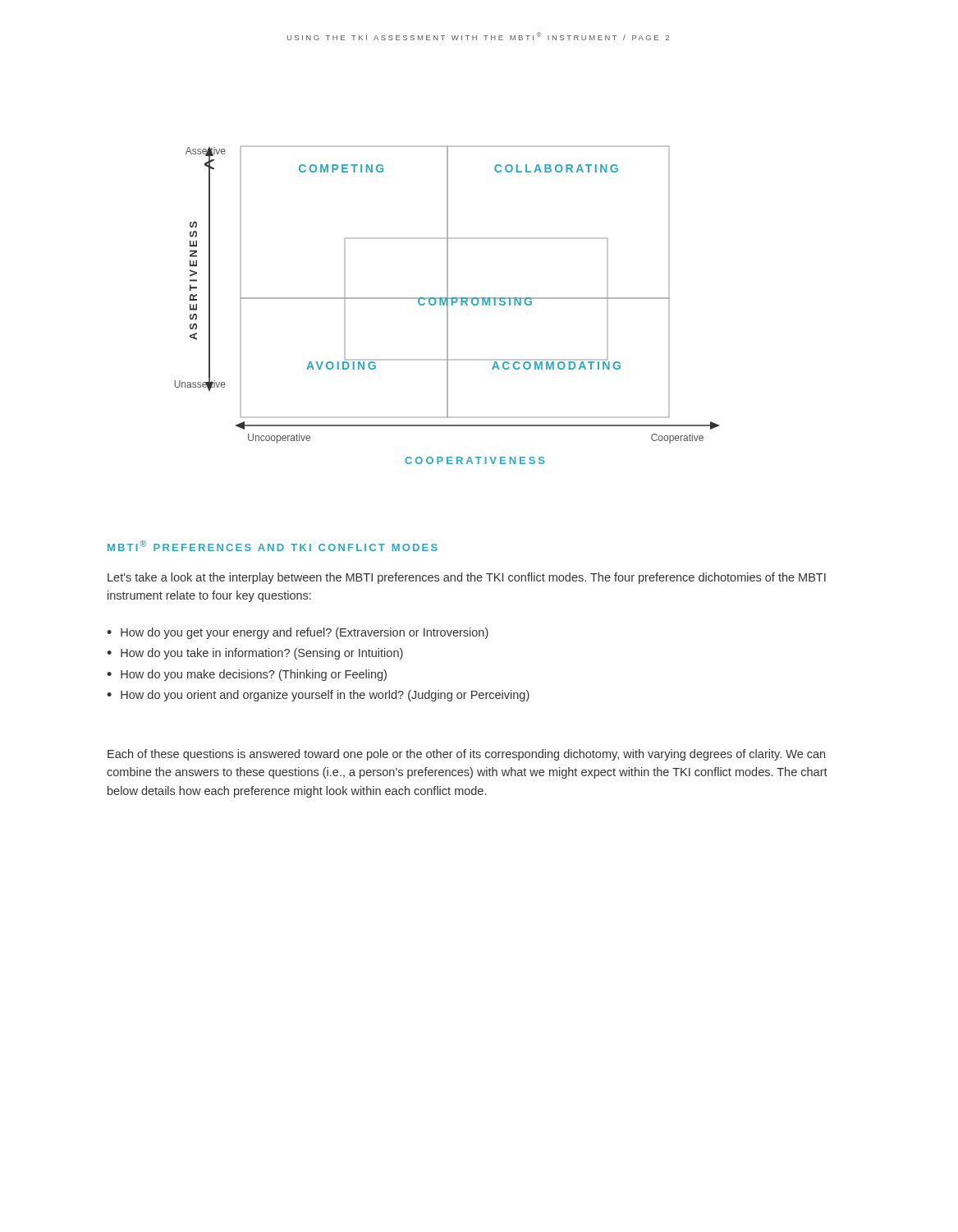The image size is (958, 1232).
Task: Locate the block of text that opens with "• How do you orient"
Action: click(x=318, y=696)
